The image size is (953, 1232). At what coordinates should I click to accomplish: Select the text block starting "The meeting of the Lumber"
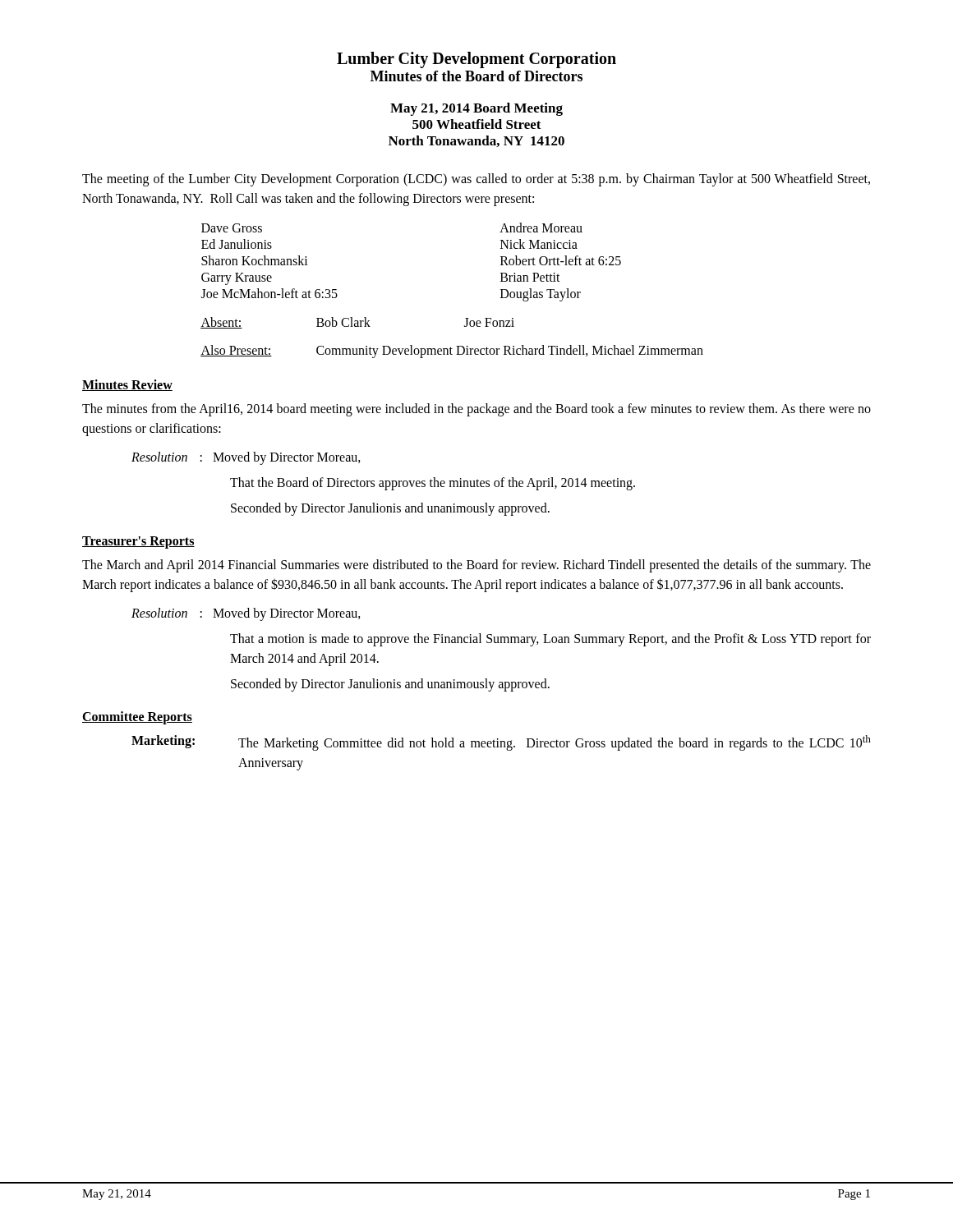(x=476, y=188)
